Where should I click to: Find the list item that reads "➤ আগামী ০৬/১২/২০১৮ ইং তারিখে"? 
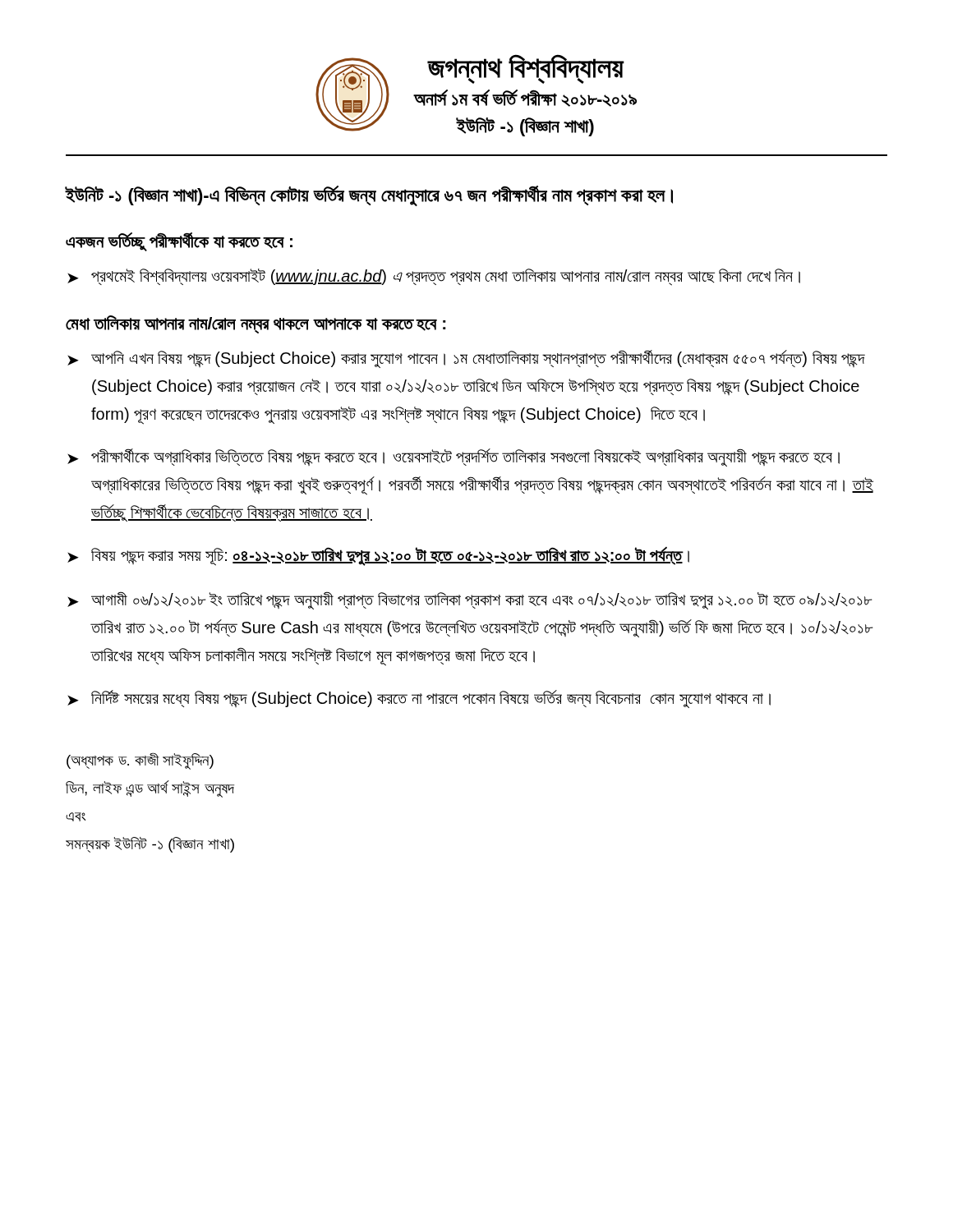click(x=476, y=627)
